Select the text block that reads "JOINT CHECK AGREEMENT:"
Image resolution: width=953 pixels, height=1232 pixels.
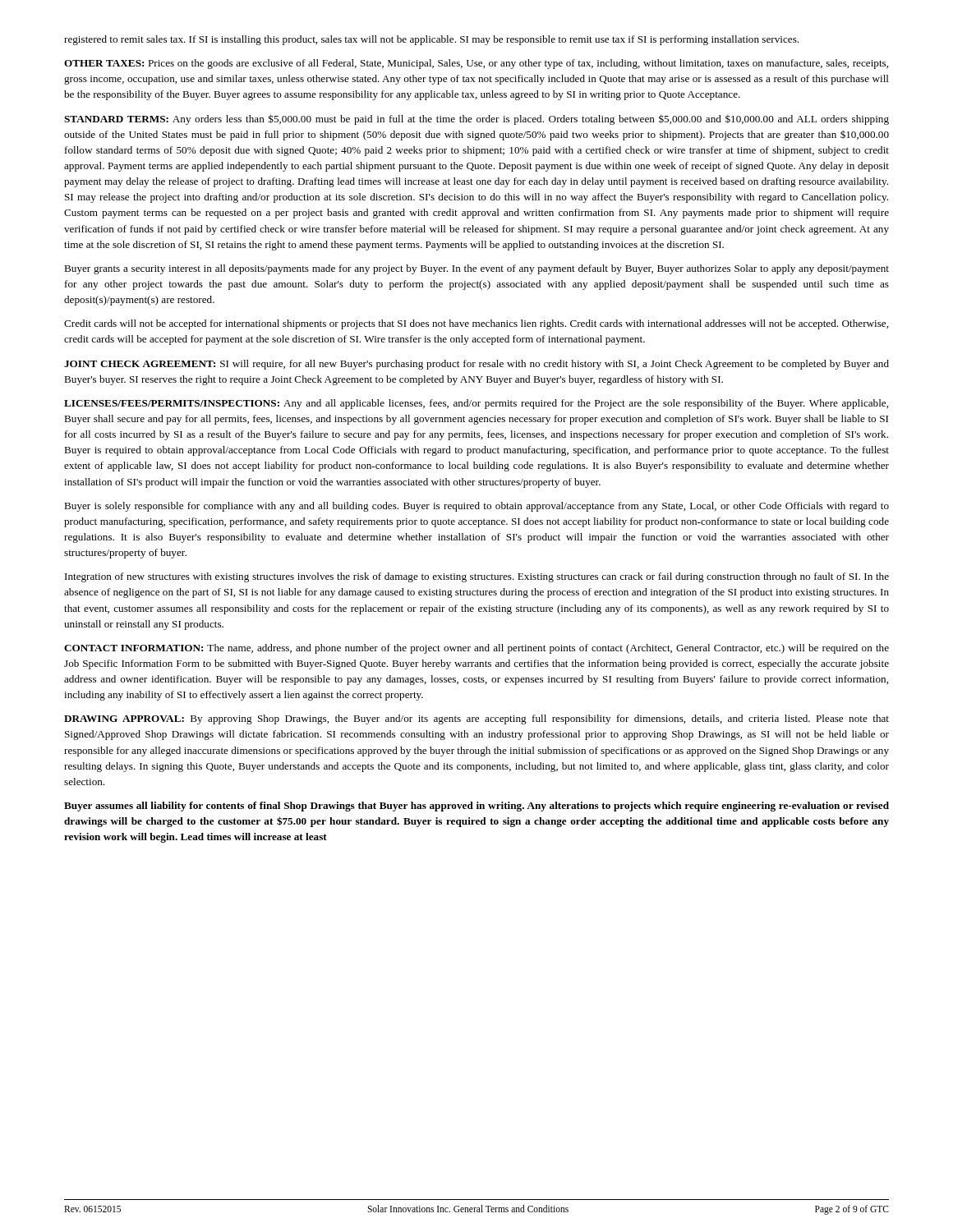(476, 371)
